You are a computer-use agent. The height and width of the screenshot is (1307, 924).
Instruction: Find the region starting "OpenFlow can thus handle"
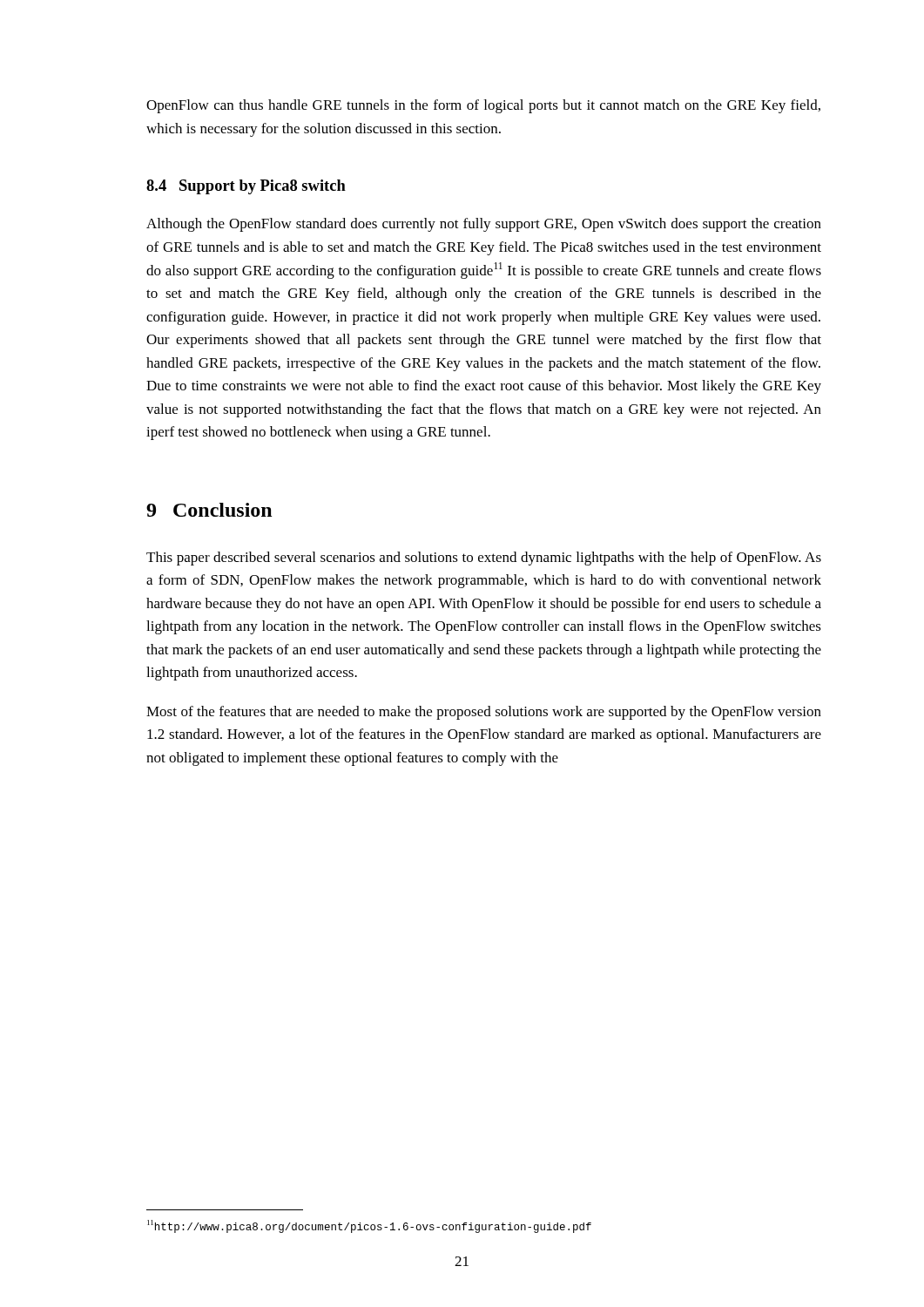click(484, 117)
